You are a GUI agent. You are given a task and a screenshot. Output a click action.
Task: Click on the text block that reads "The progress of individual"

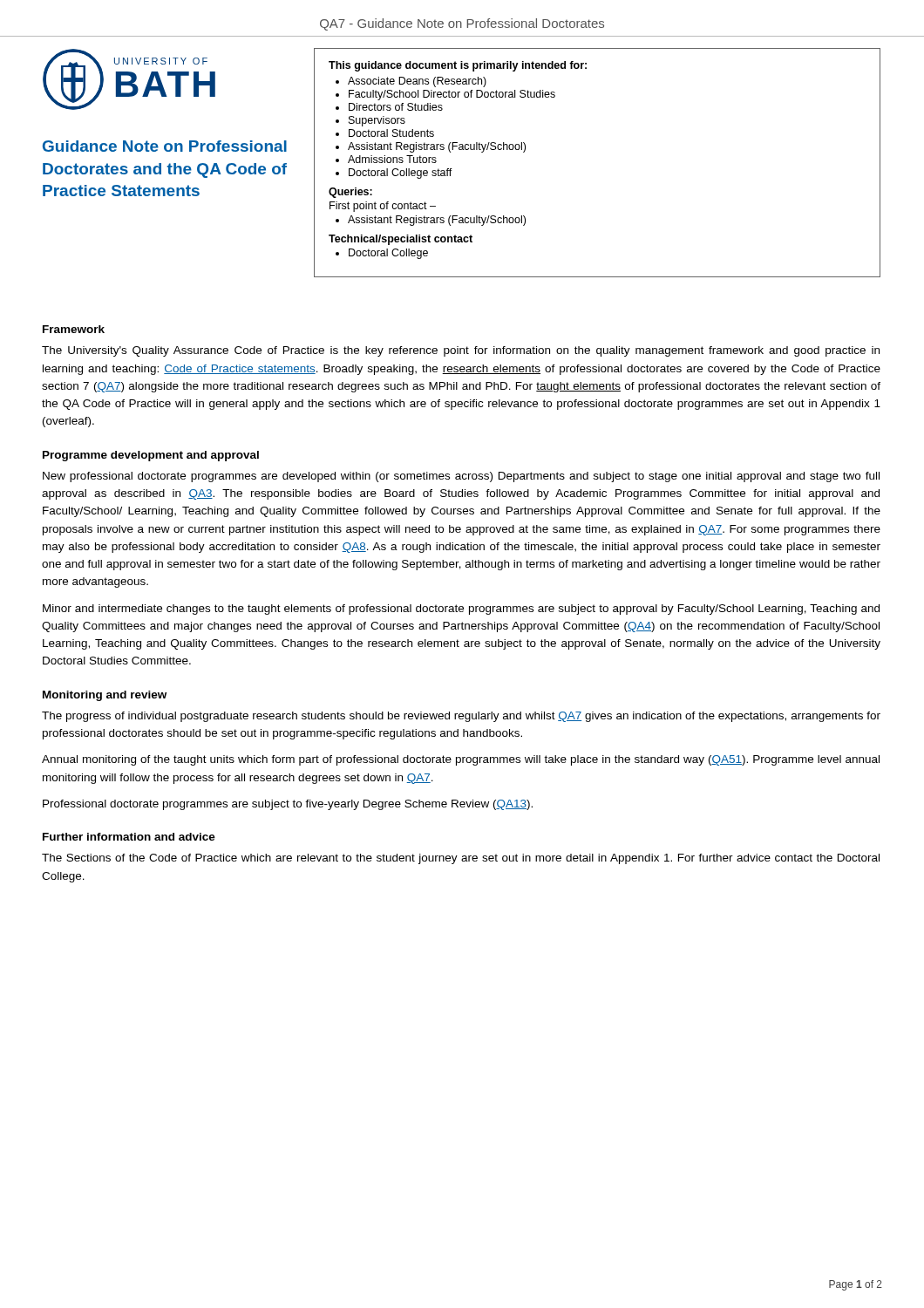461,724
